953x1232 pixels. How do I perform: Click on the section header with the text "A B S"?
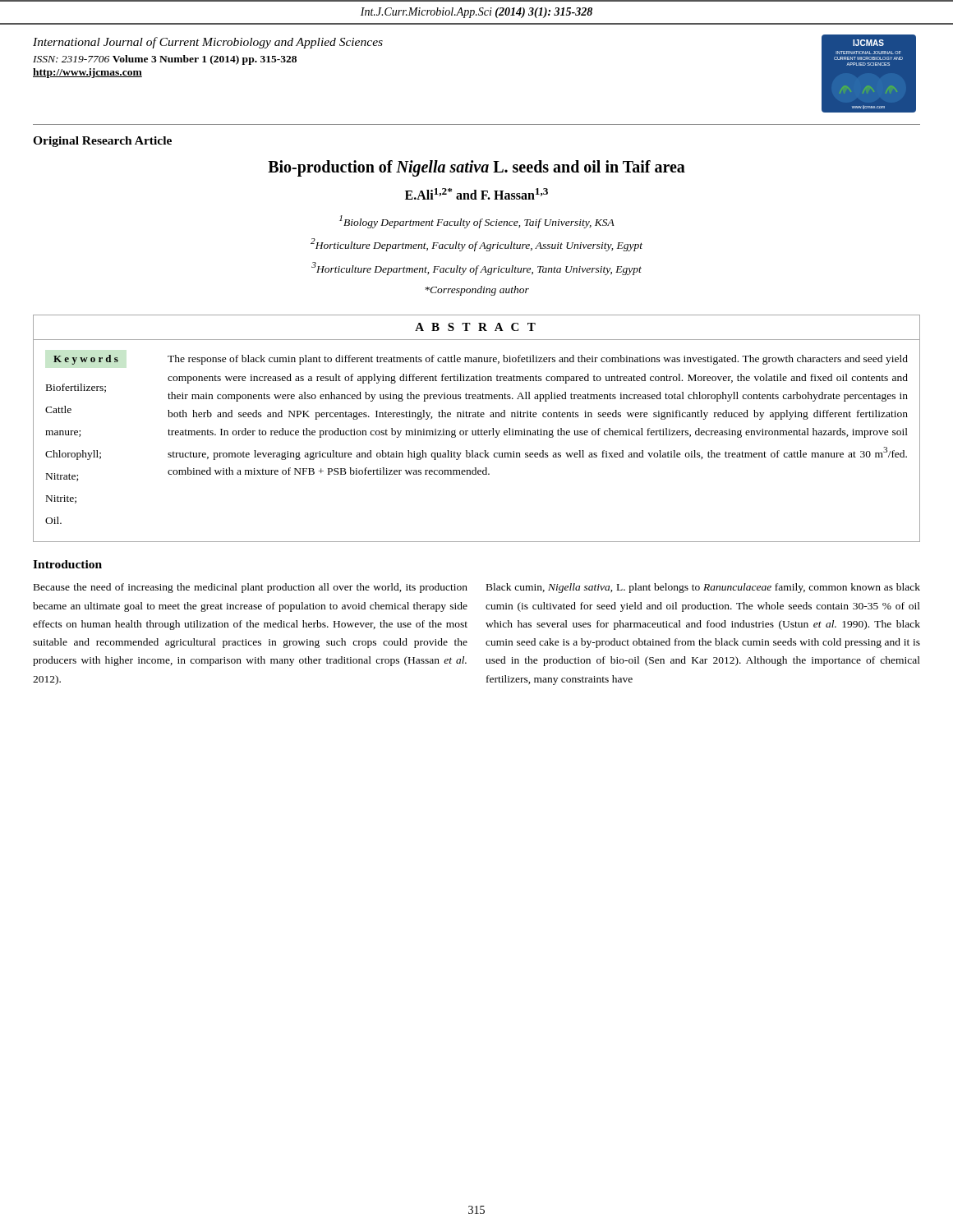click(476, 327)
